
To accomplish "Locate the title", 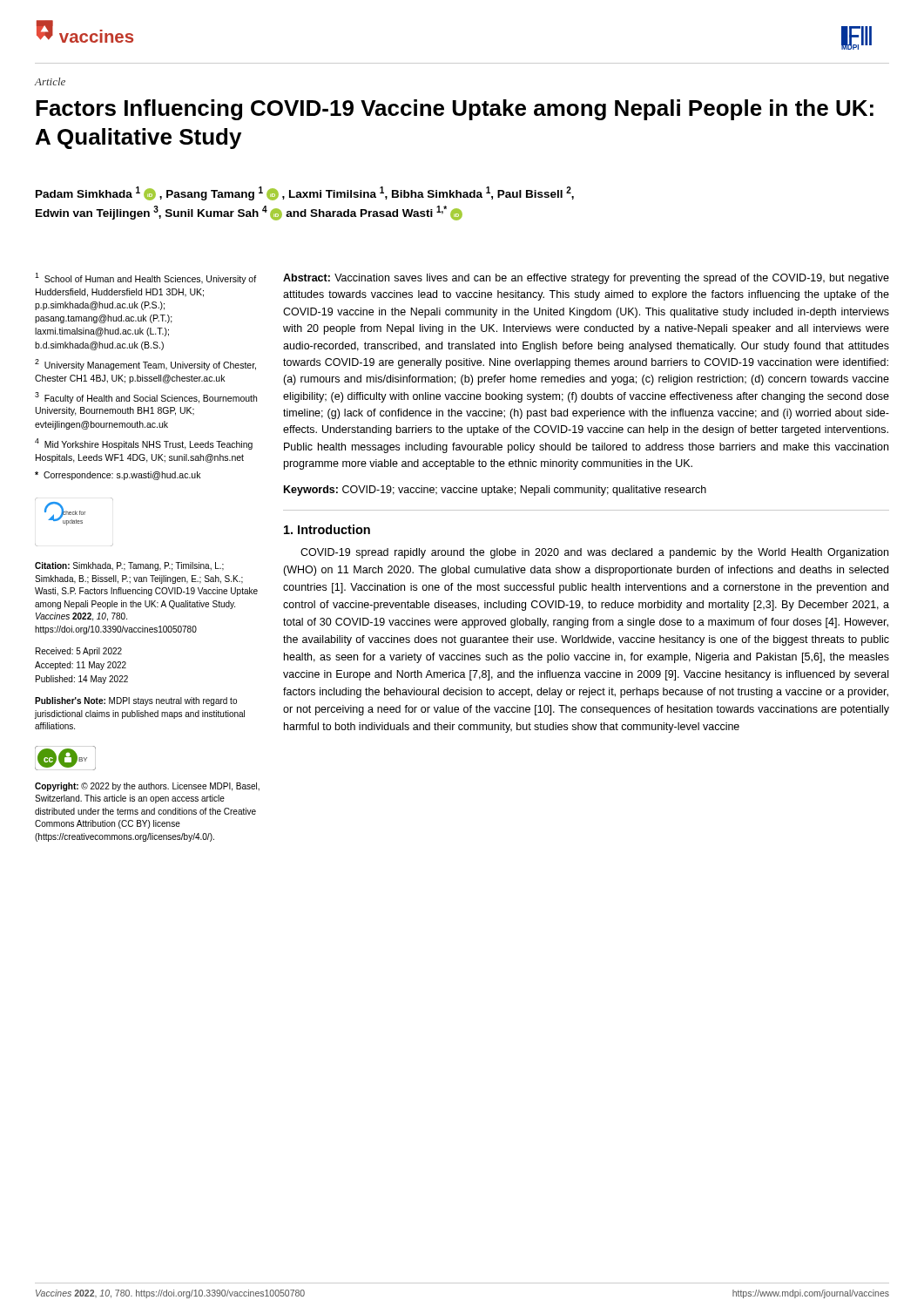I will point(462,122).
